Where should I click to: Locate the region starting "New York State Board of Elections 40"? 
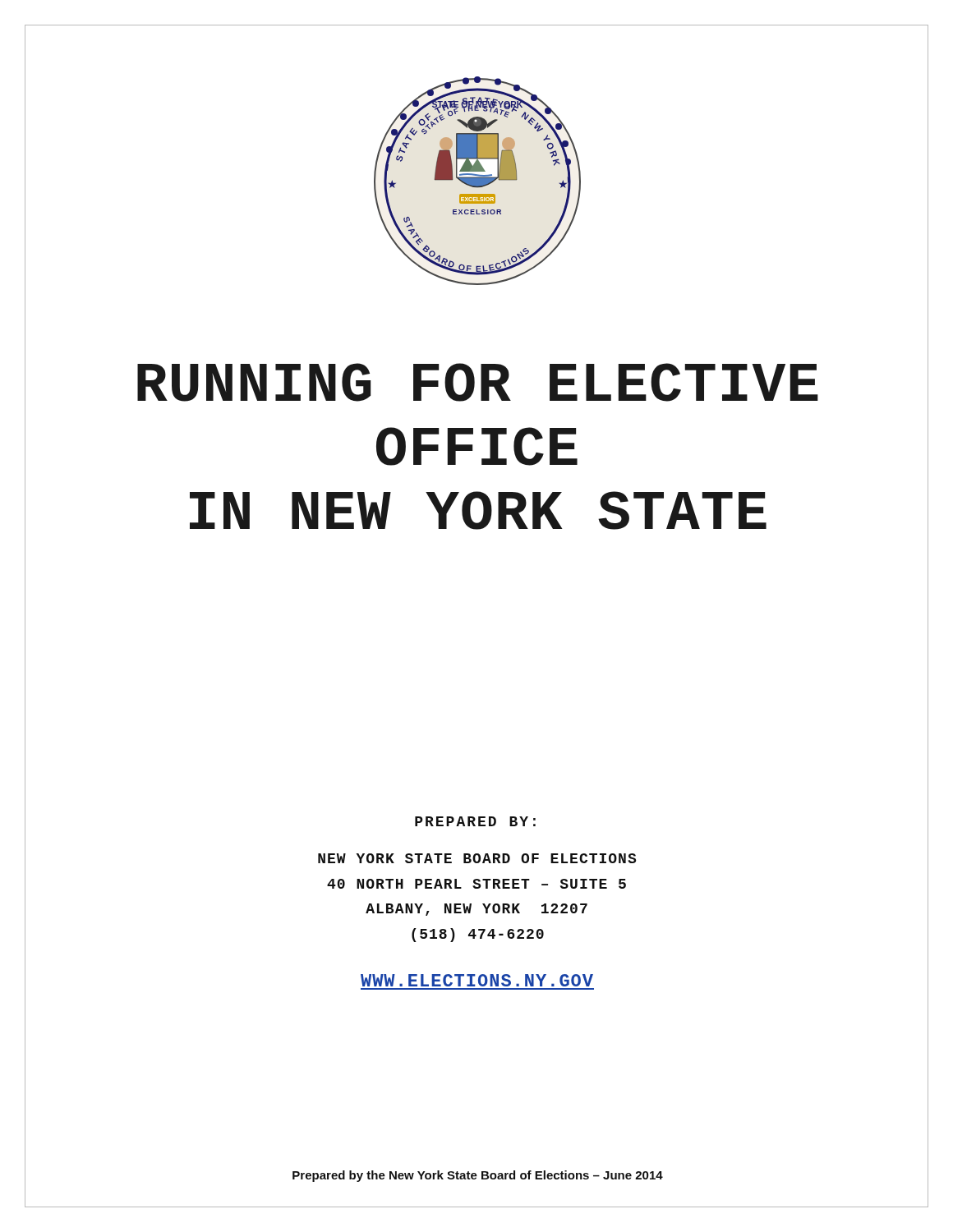[x=477, y=897]
